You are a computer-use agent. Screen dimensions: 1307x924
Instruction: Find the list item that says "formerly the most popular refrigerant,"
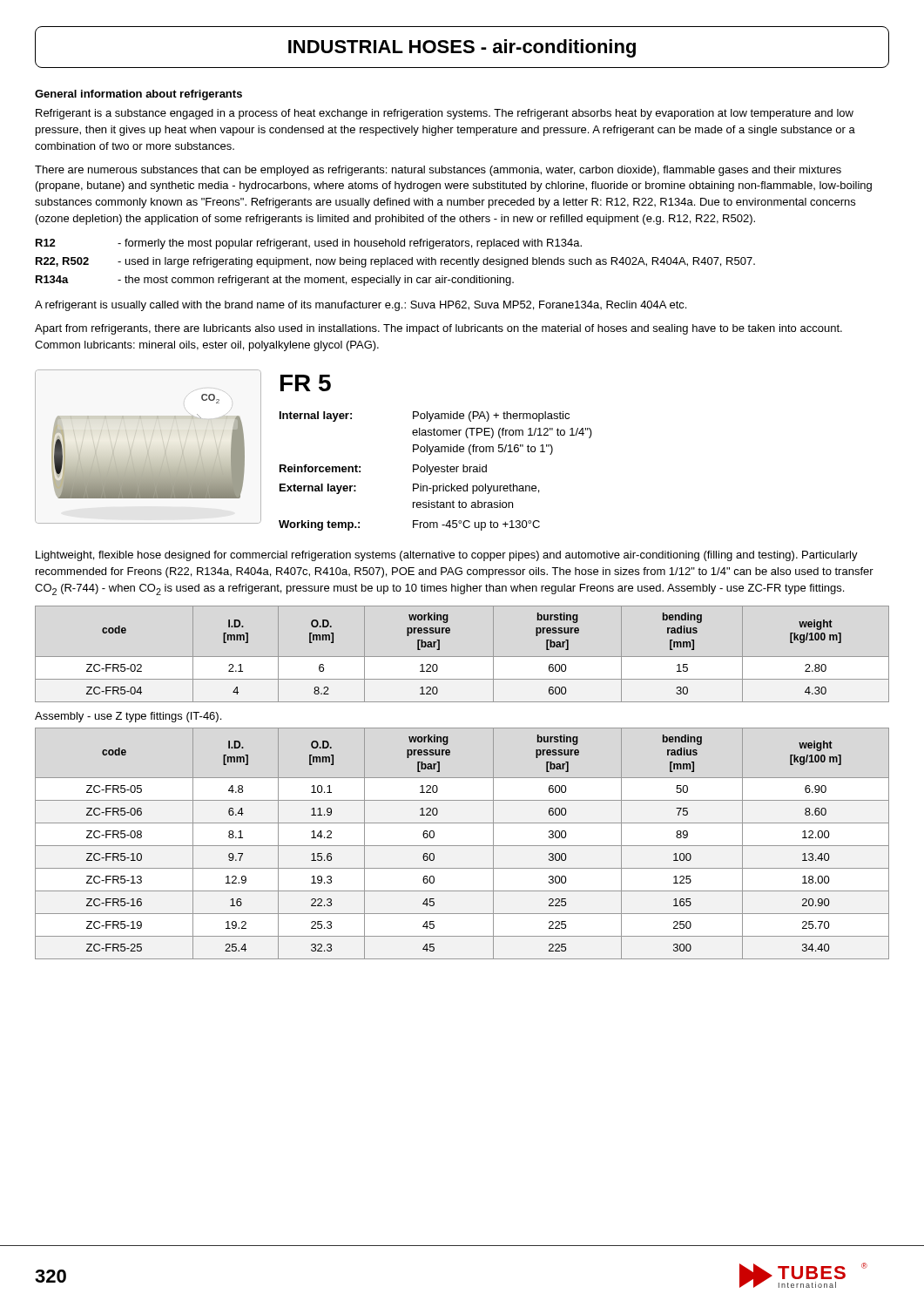[x=350, y=243]
